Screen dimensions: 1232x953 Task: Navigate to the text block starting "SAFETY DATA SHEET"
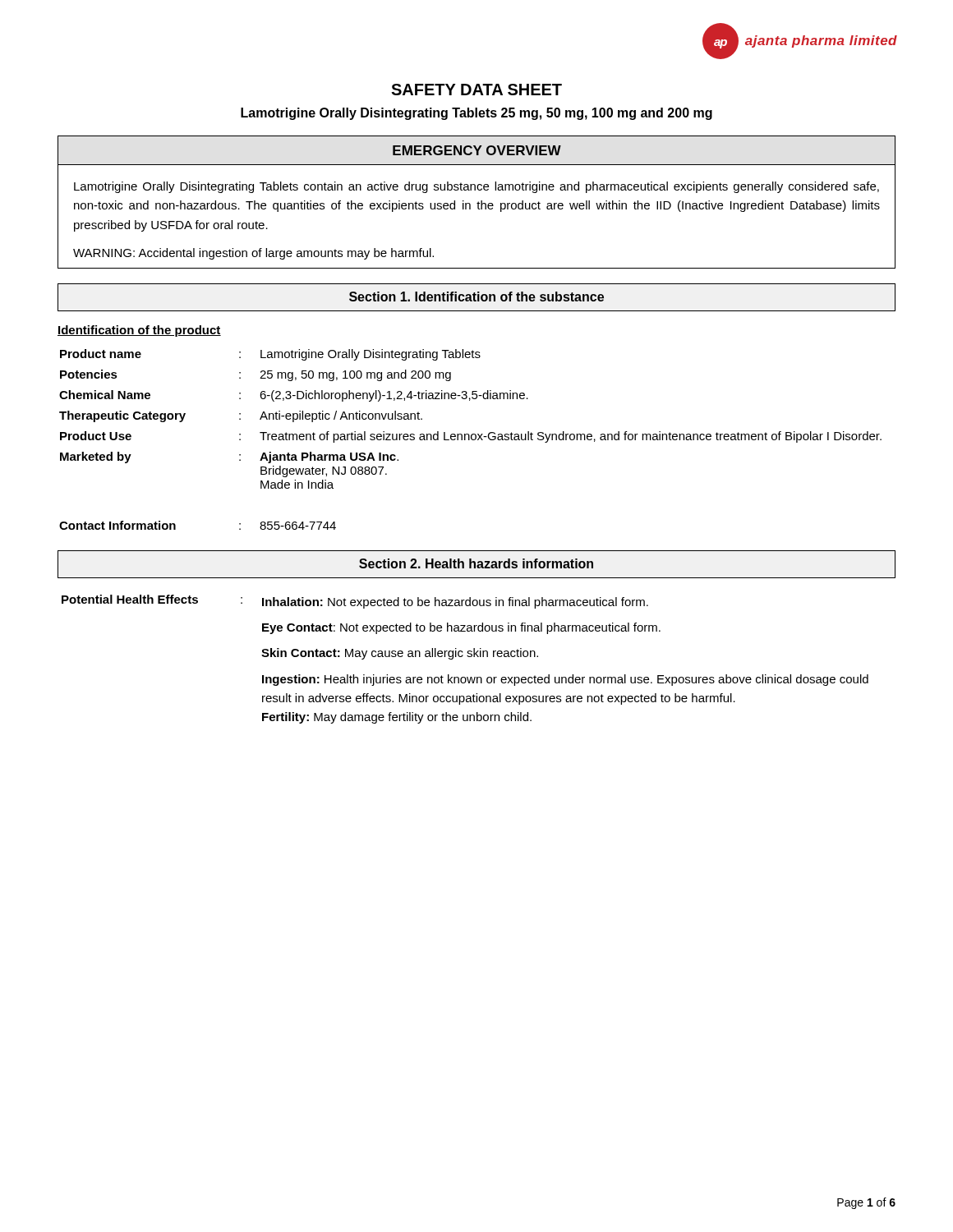point(476,90)
